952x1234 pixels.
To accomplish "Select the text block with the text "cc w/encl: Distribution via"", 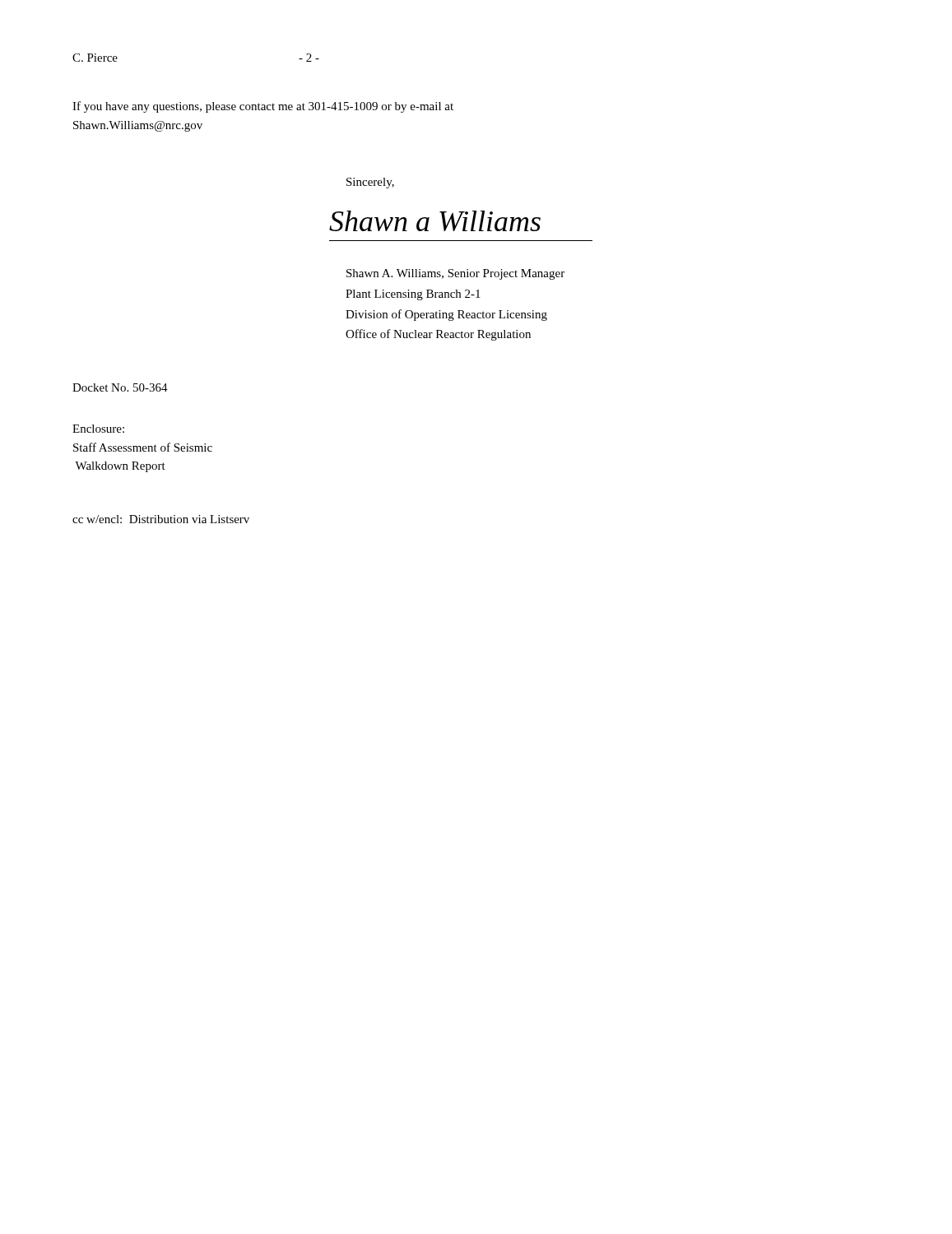I will [161, 519].
